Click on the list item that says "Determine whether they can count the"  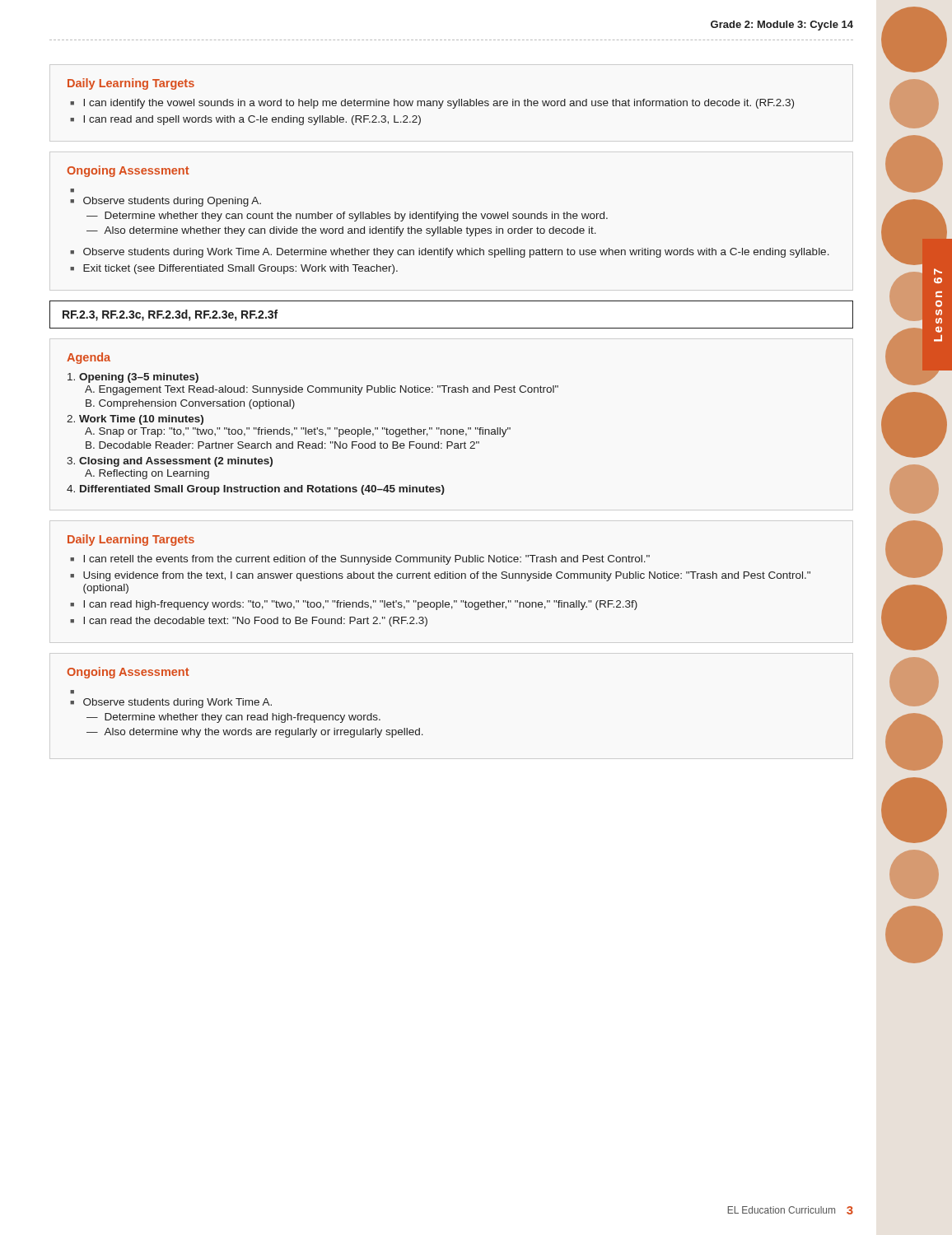click(356, 215)
